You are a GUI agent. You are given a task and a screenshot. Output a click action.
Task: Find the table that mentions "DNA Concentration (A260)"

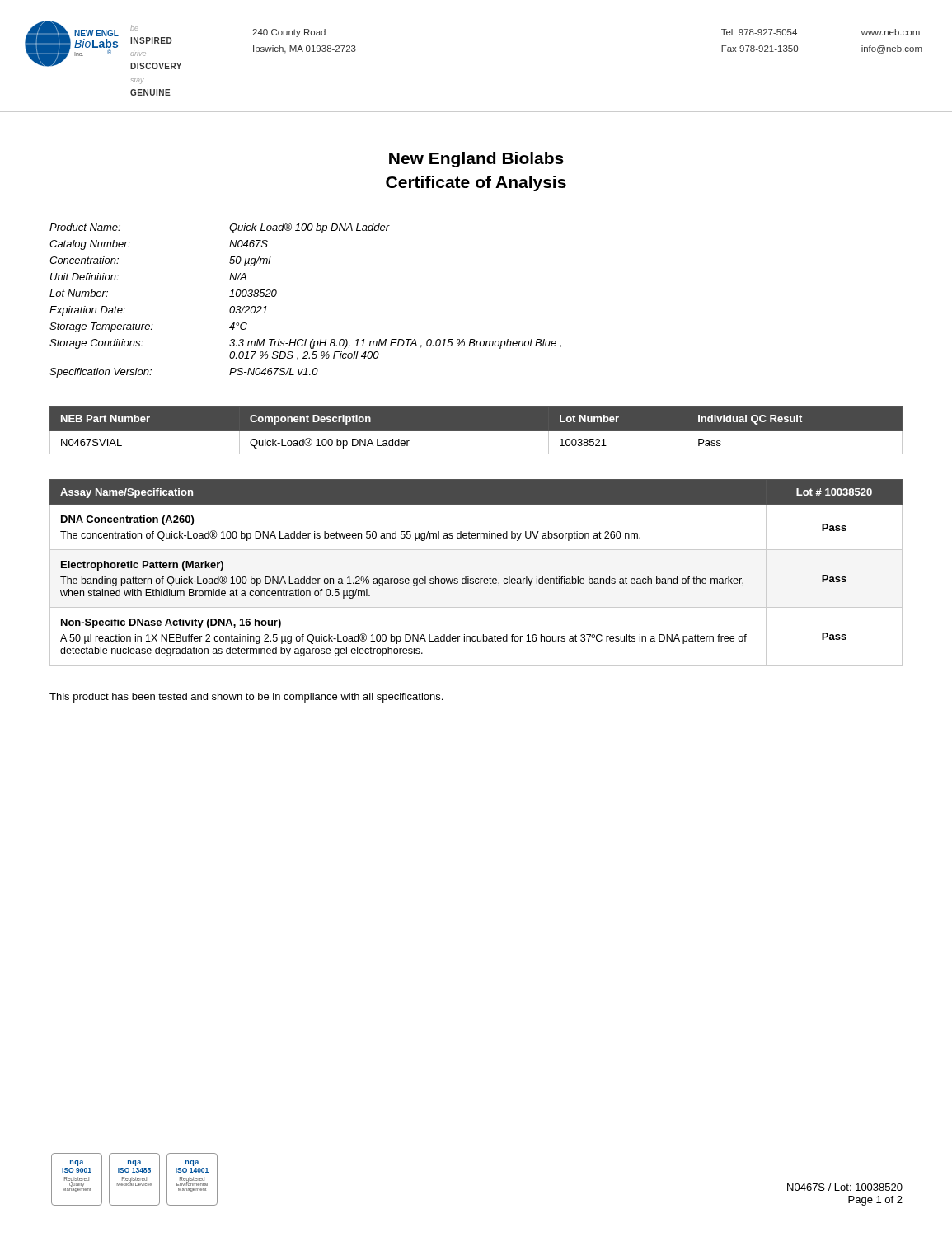coord(476,572)
